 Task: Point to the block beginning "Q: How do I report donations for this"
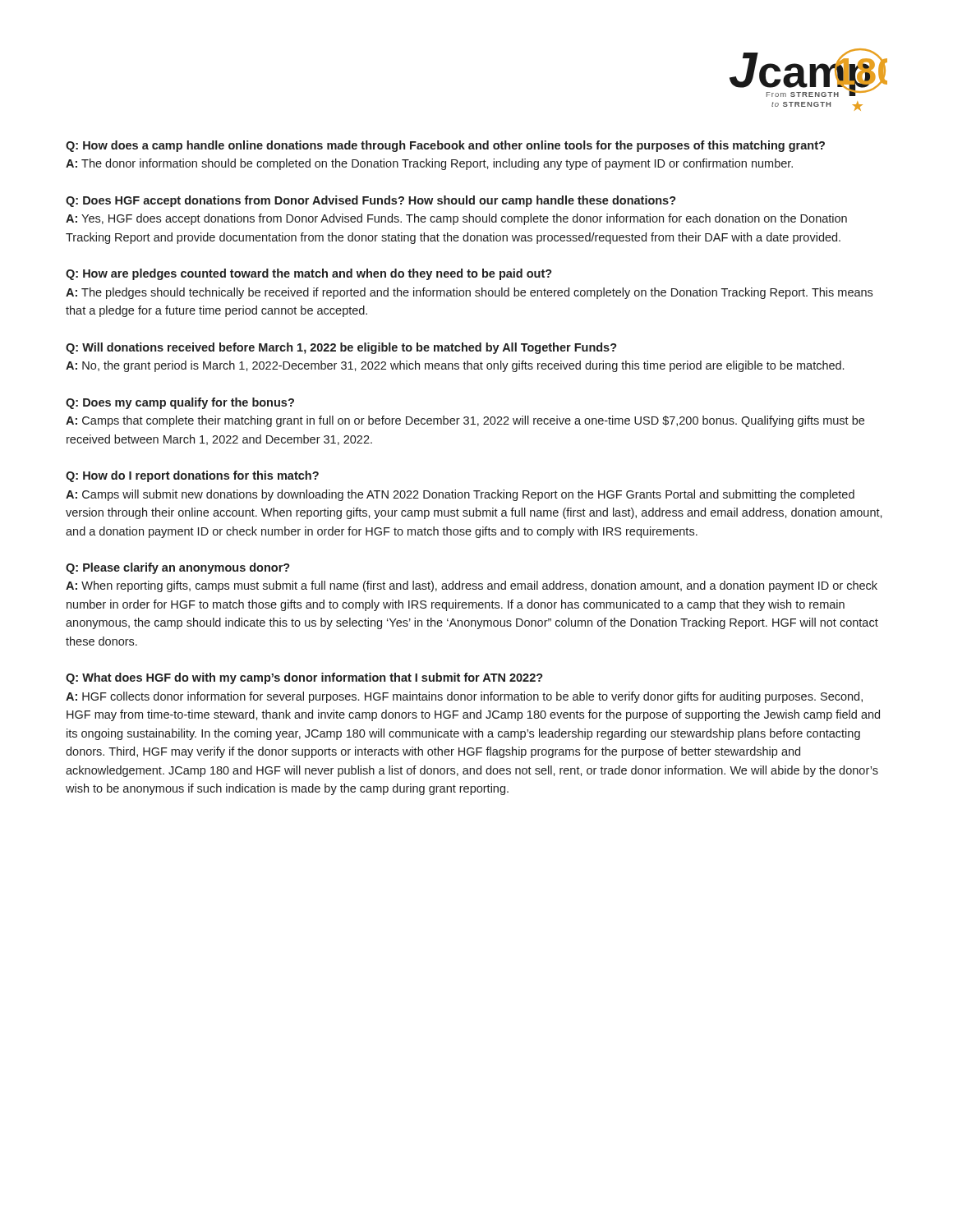[x=476, y=503]
